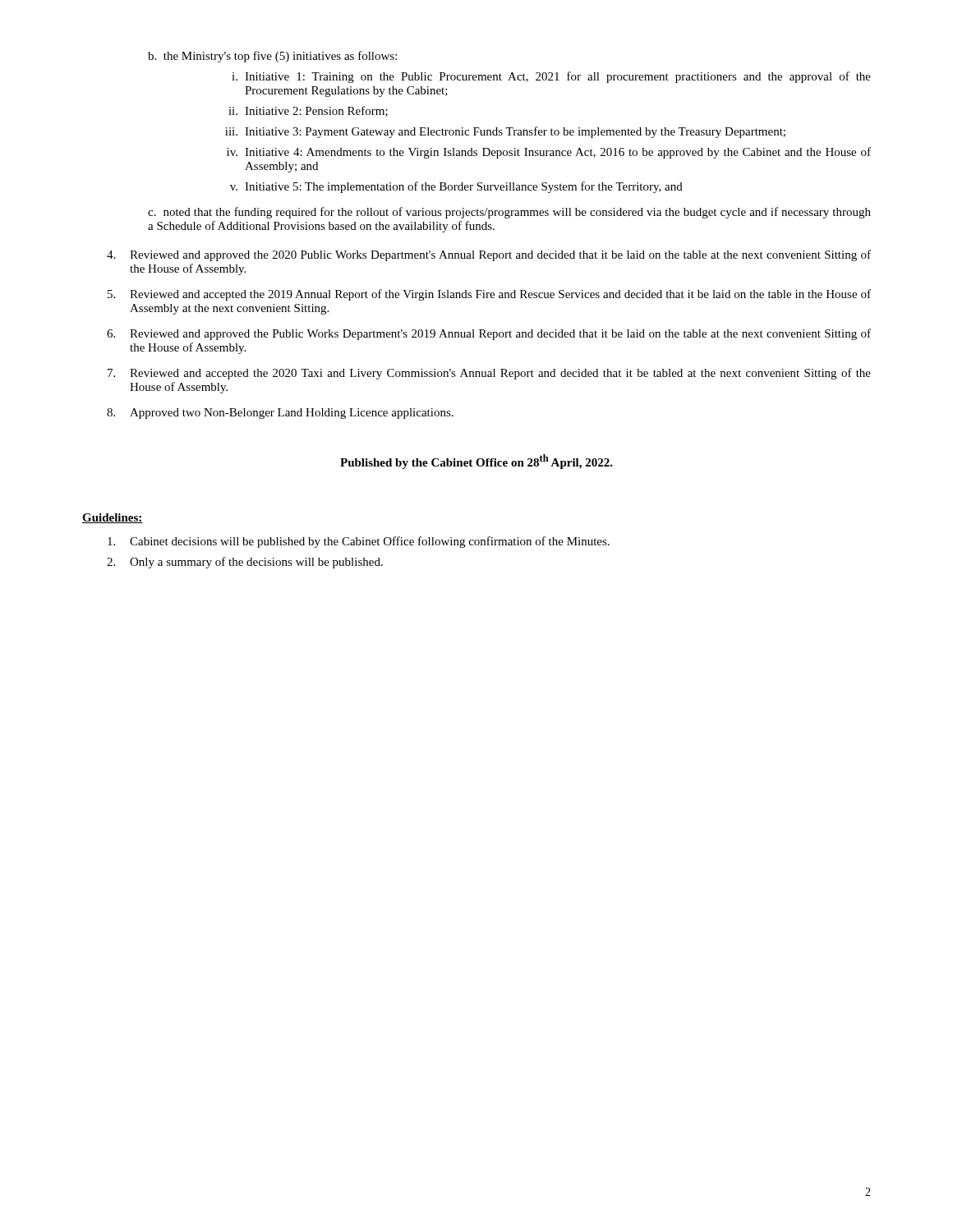Screen dimensions: 1232x953
Task: Find the block starting "iv. Initiative 4: Amendments to"
Action: tap(542, 159)
